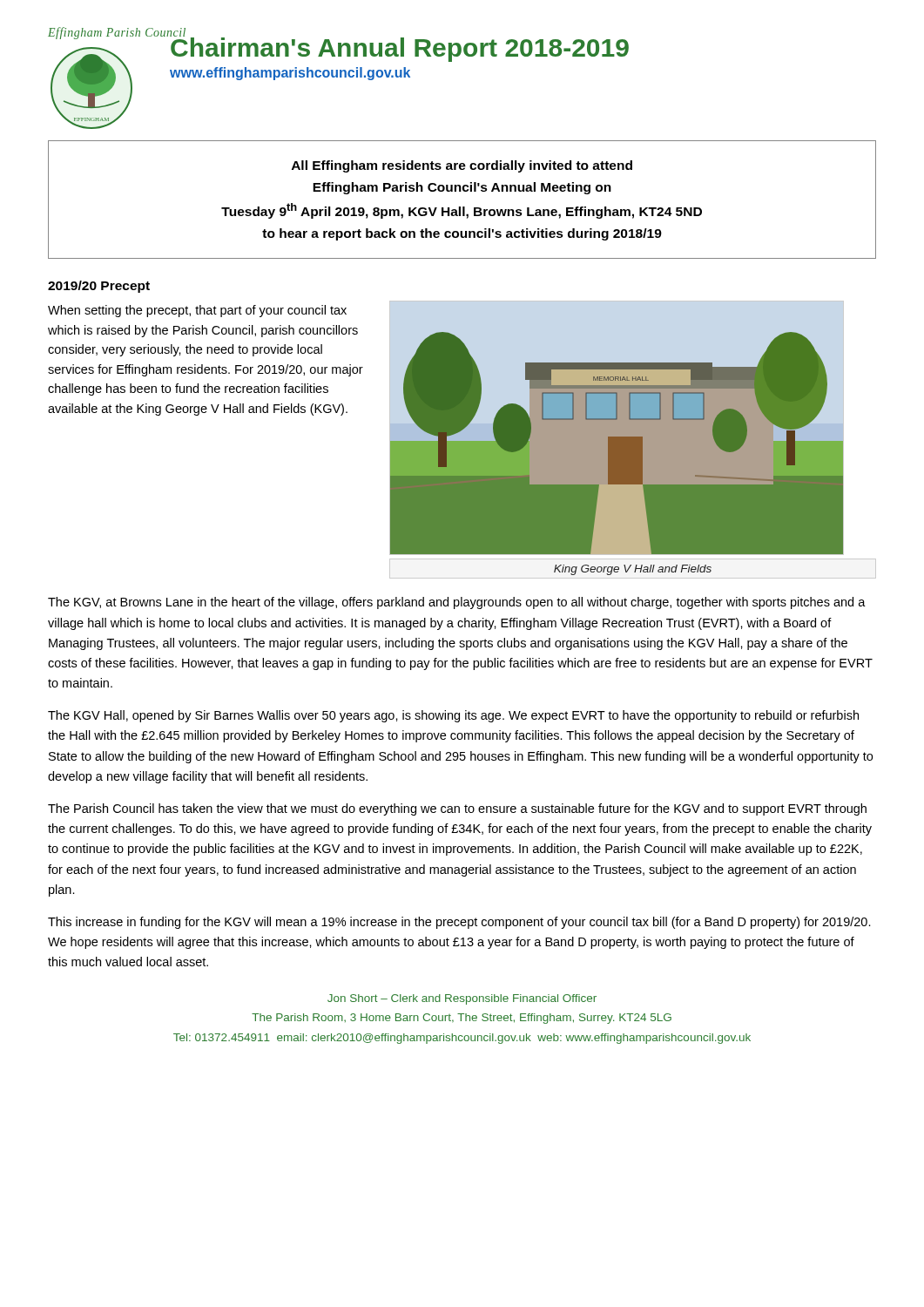Find the block on this page that starts "The KGV, at Browns Lane in"
This screenshot has height=1307, width=924.
460,643
